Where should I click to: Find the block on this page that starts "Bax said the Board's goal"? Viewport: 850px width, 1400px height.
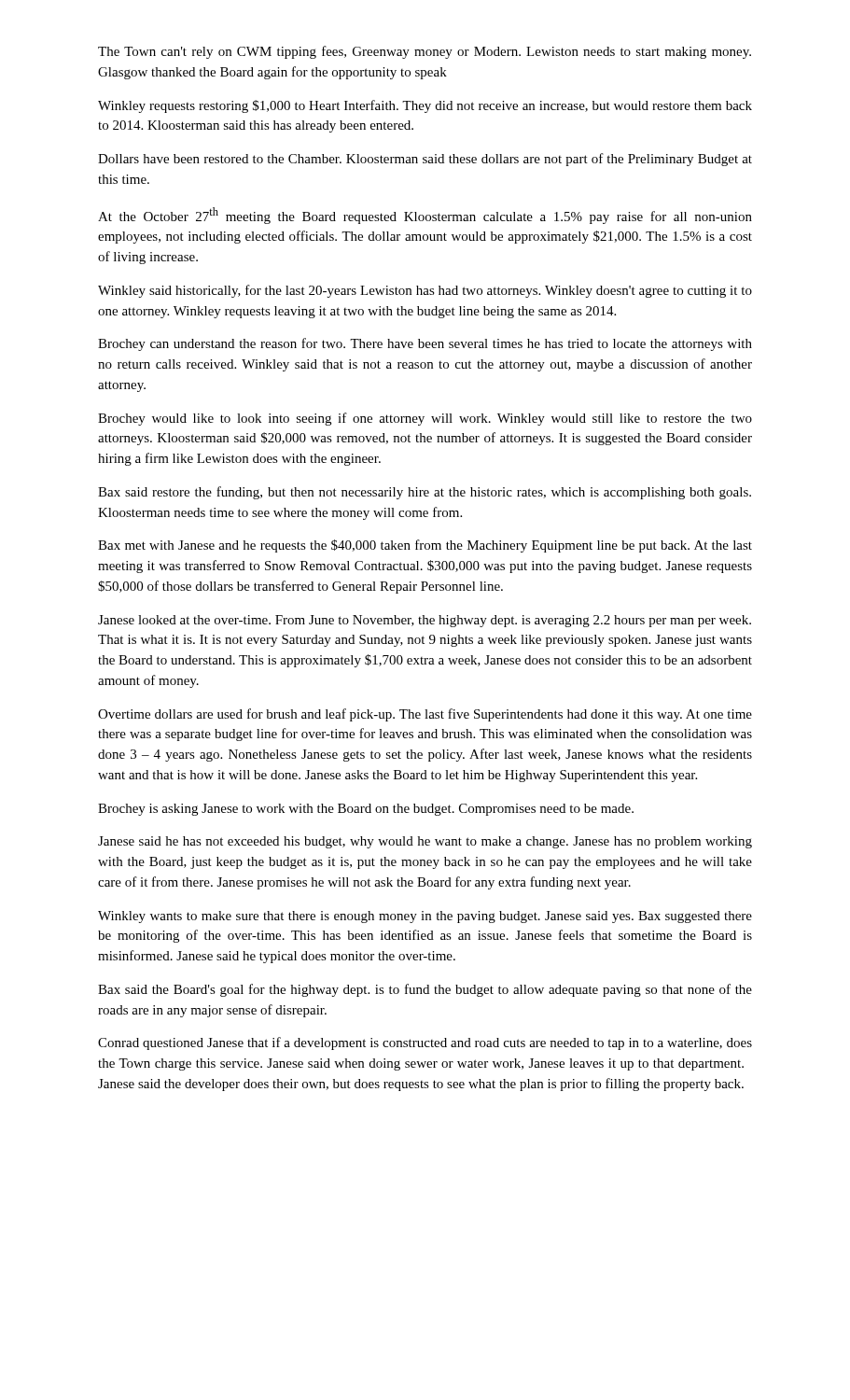[x=425, y=999]
